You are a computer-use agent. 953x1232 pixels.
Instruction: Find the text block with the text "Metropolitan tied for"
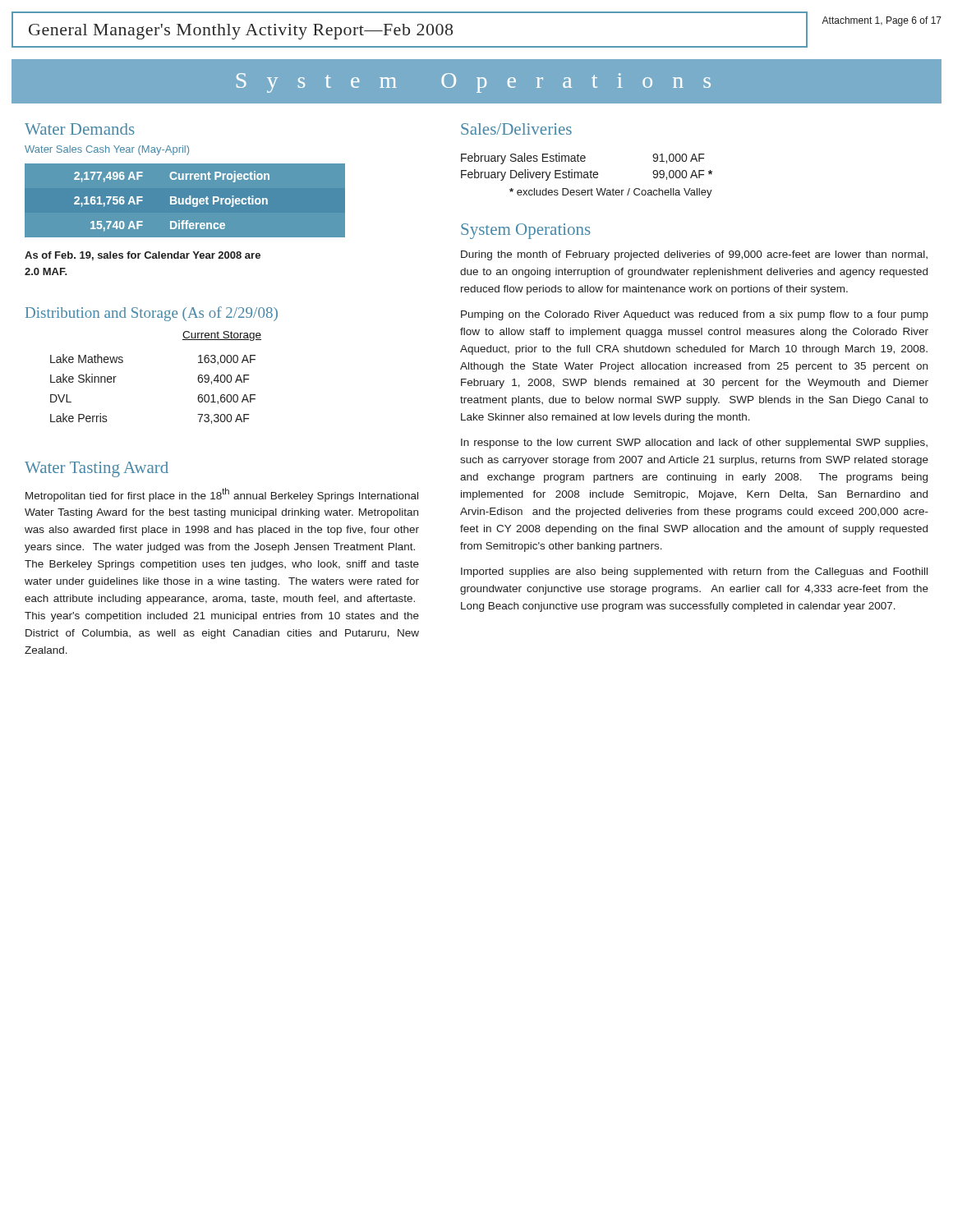coord(222,571)
